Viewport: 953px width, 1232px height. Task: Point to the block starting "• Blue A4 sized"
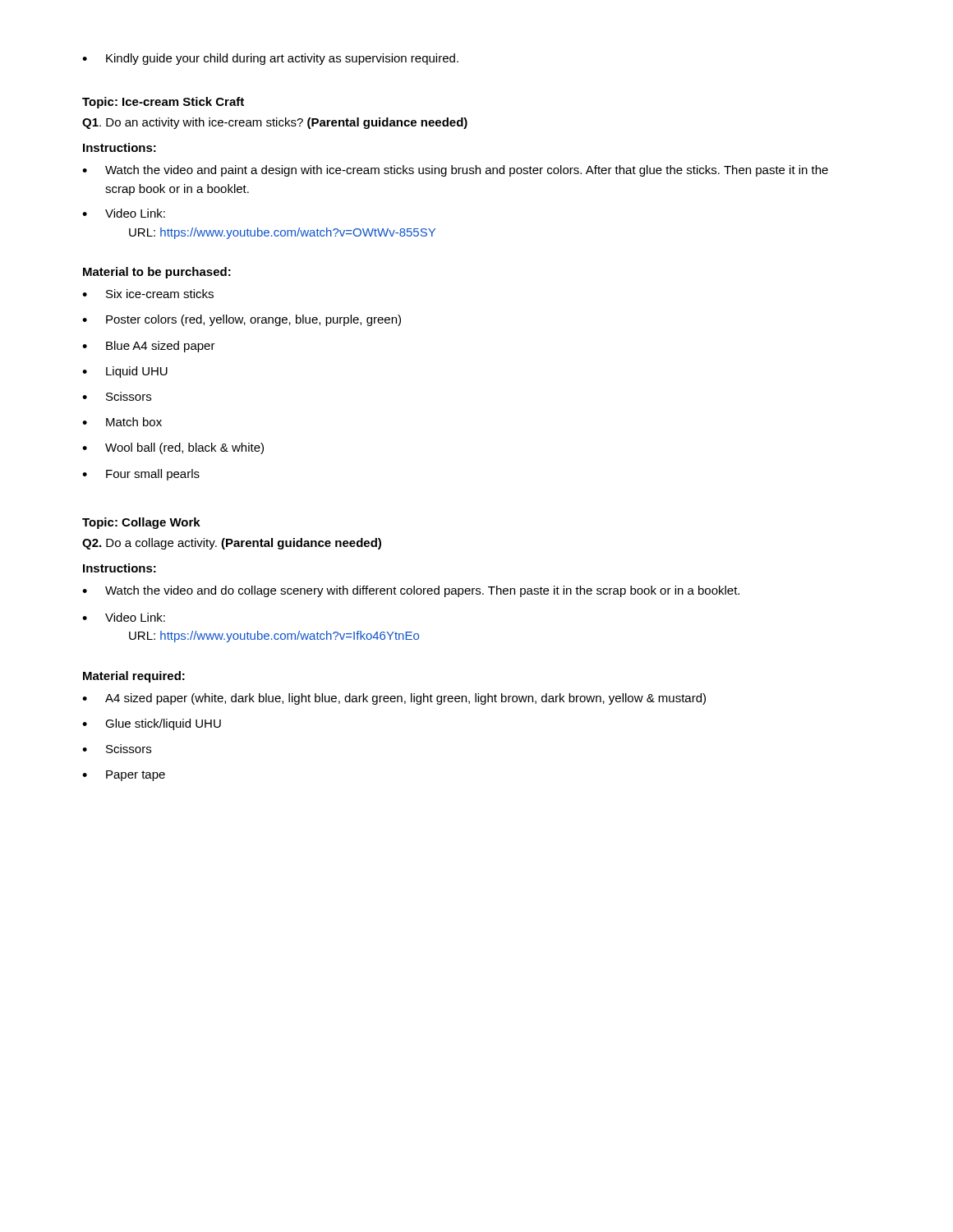click(x=149, y=347)
